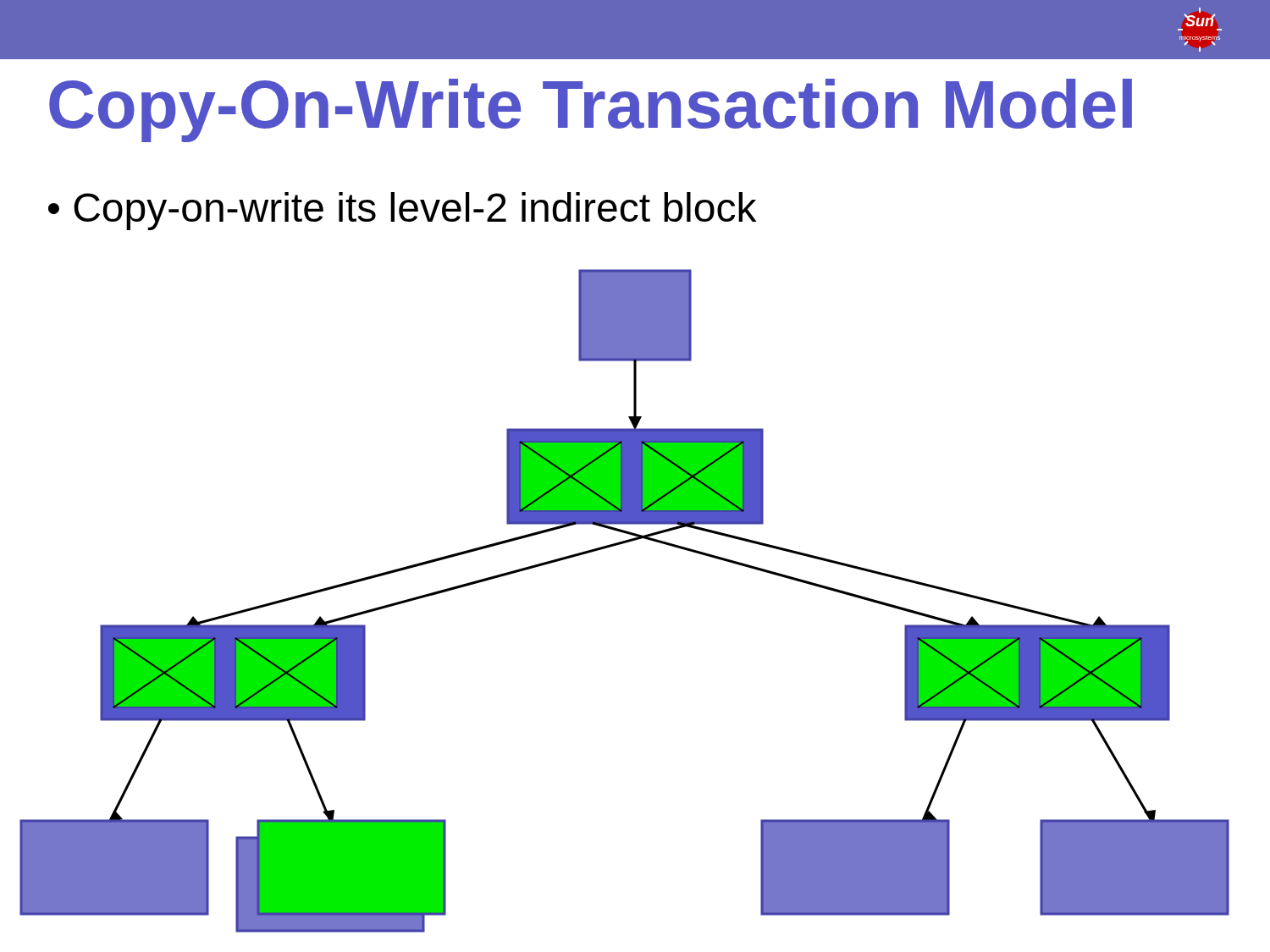Point to the block beginning "• Copy-on-write its level-2 indirect"
1270x952 pixels.
(x=402, y=208)
